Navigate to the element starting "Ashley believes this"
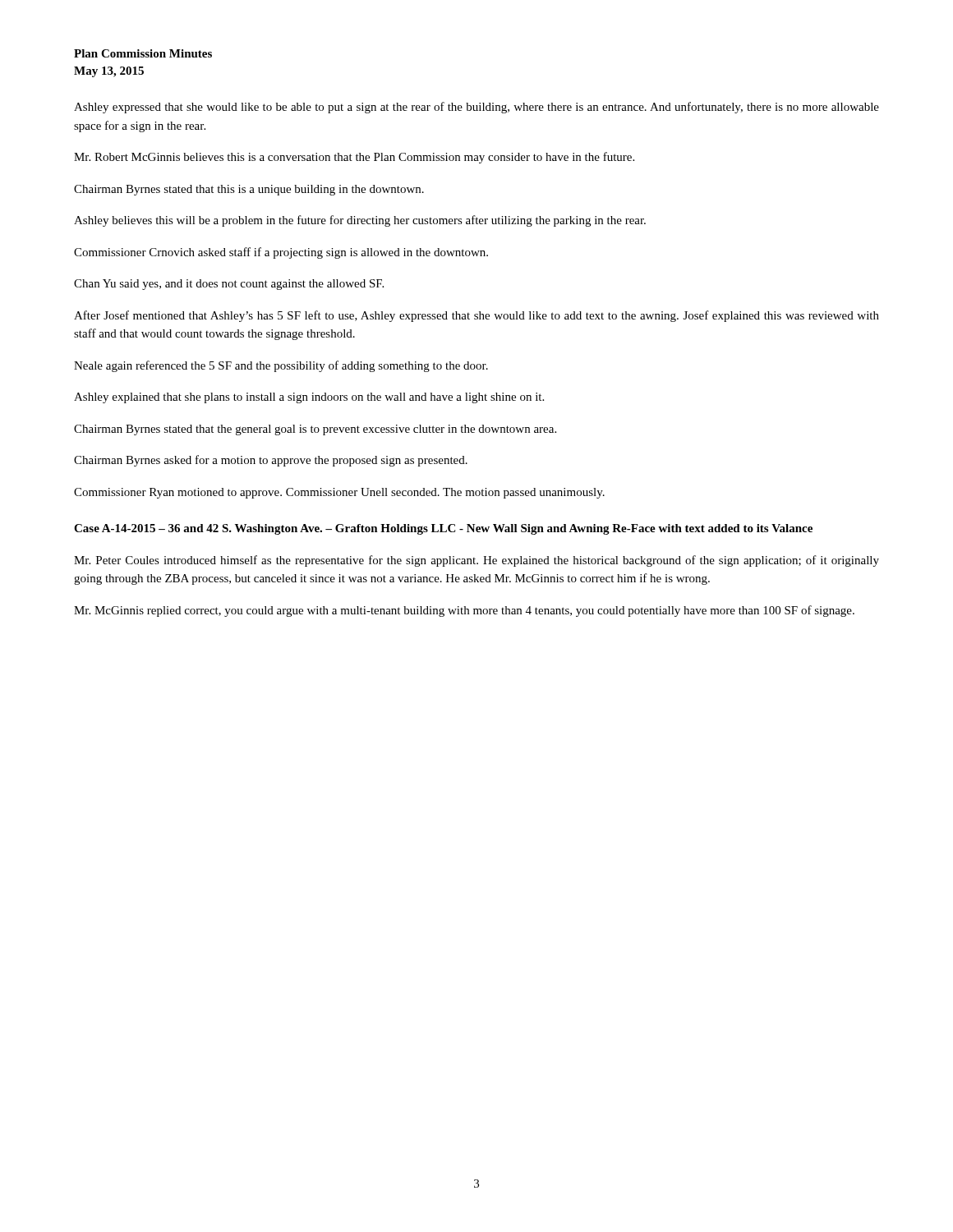 point(360,220)
